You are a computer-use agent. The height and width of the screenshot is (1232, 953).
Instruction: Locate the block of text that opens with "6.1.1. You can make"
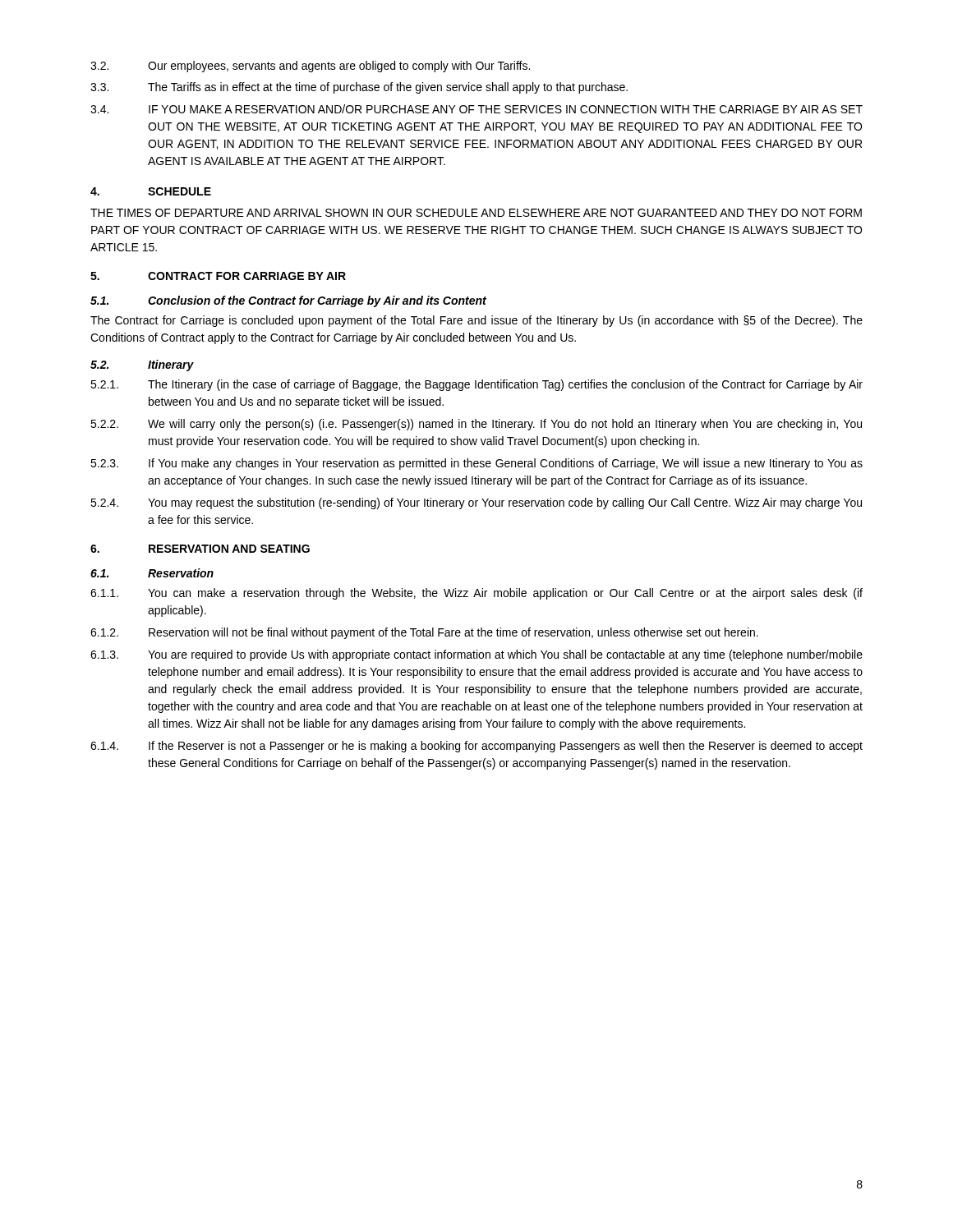(x=476, y=602)
